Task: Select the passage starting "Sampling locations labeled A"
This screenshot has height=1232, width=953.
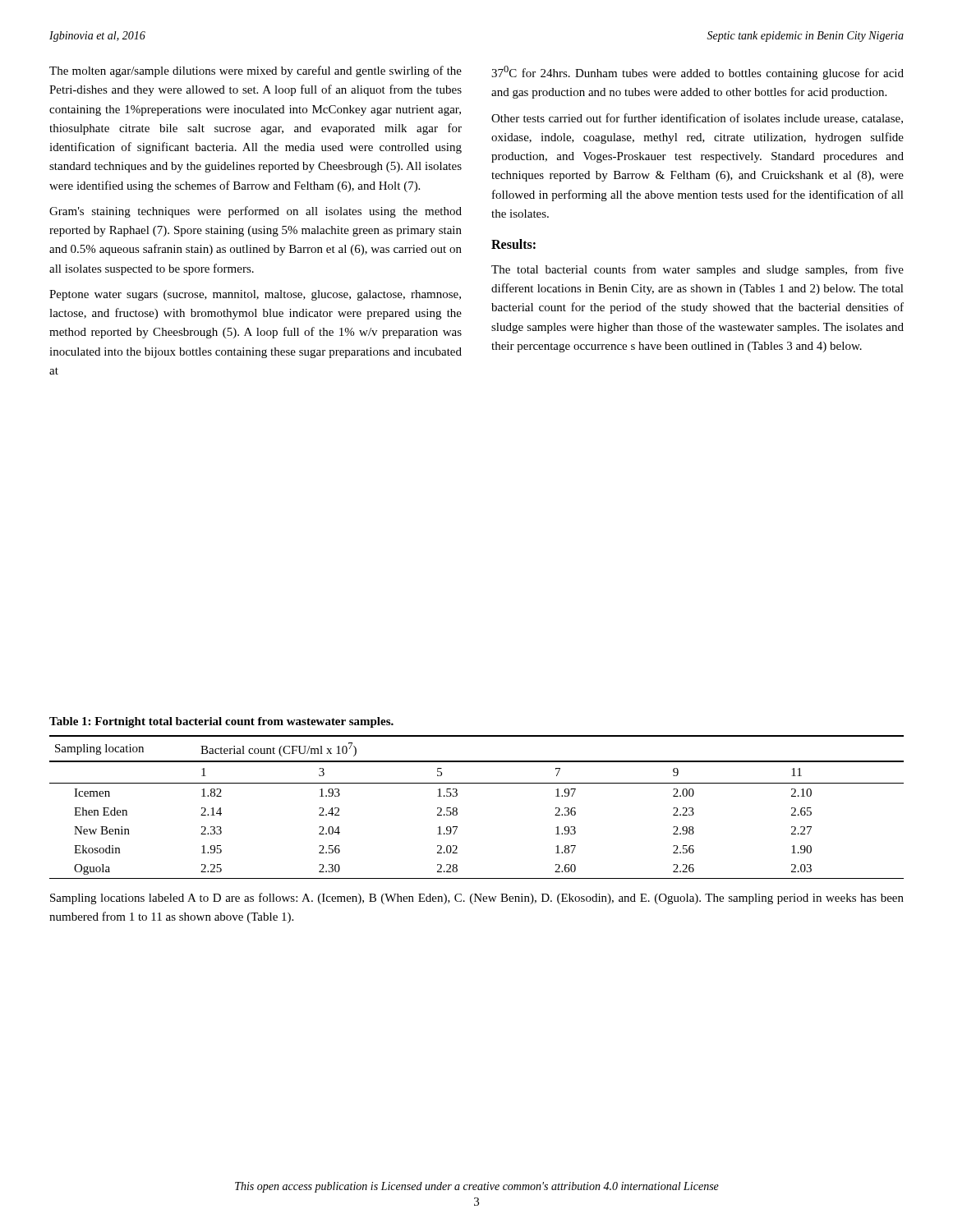Action: [x=476, y=907]
